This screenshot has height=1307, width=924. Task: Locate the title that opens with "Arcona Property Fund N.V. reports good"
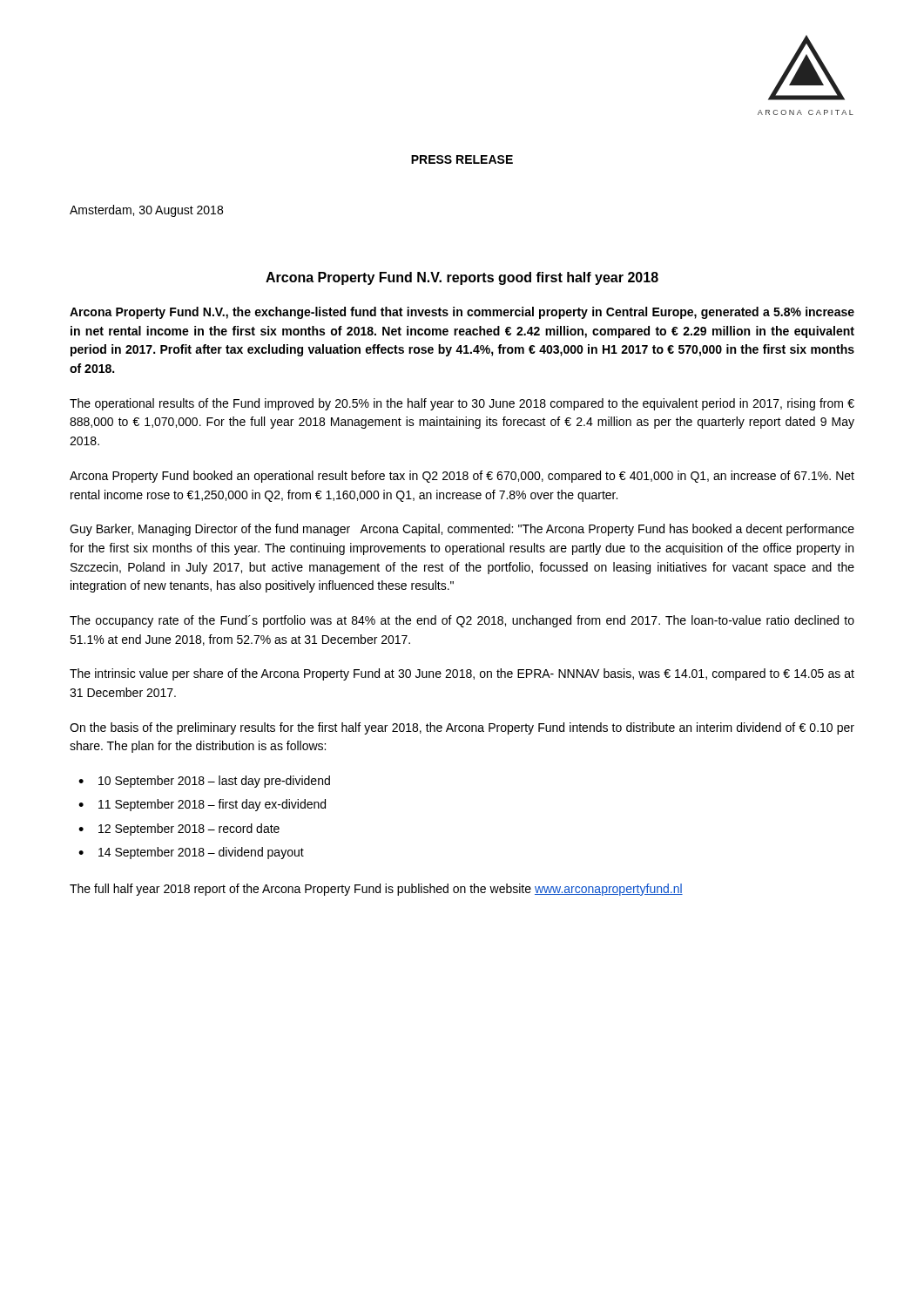(x=462, y=278)
